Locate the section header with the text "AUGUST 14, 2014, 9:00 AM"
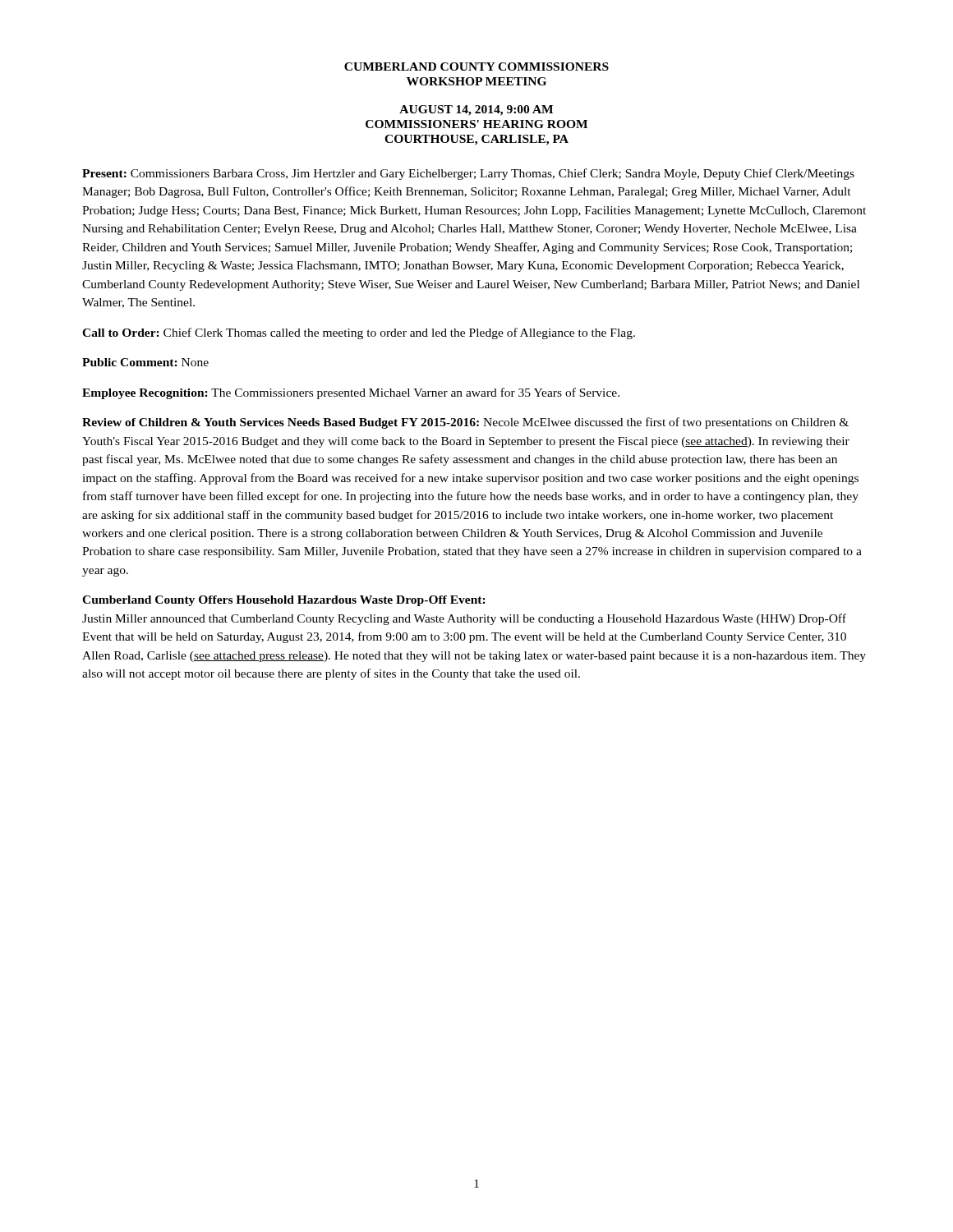 pos(476,124)
